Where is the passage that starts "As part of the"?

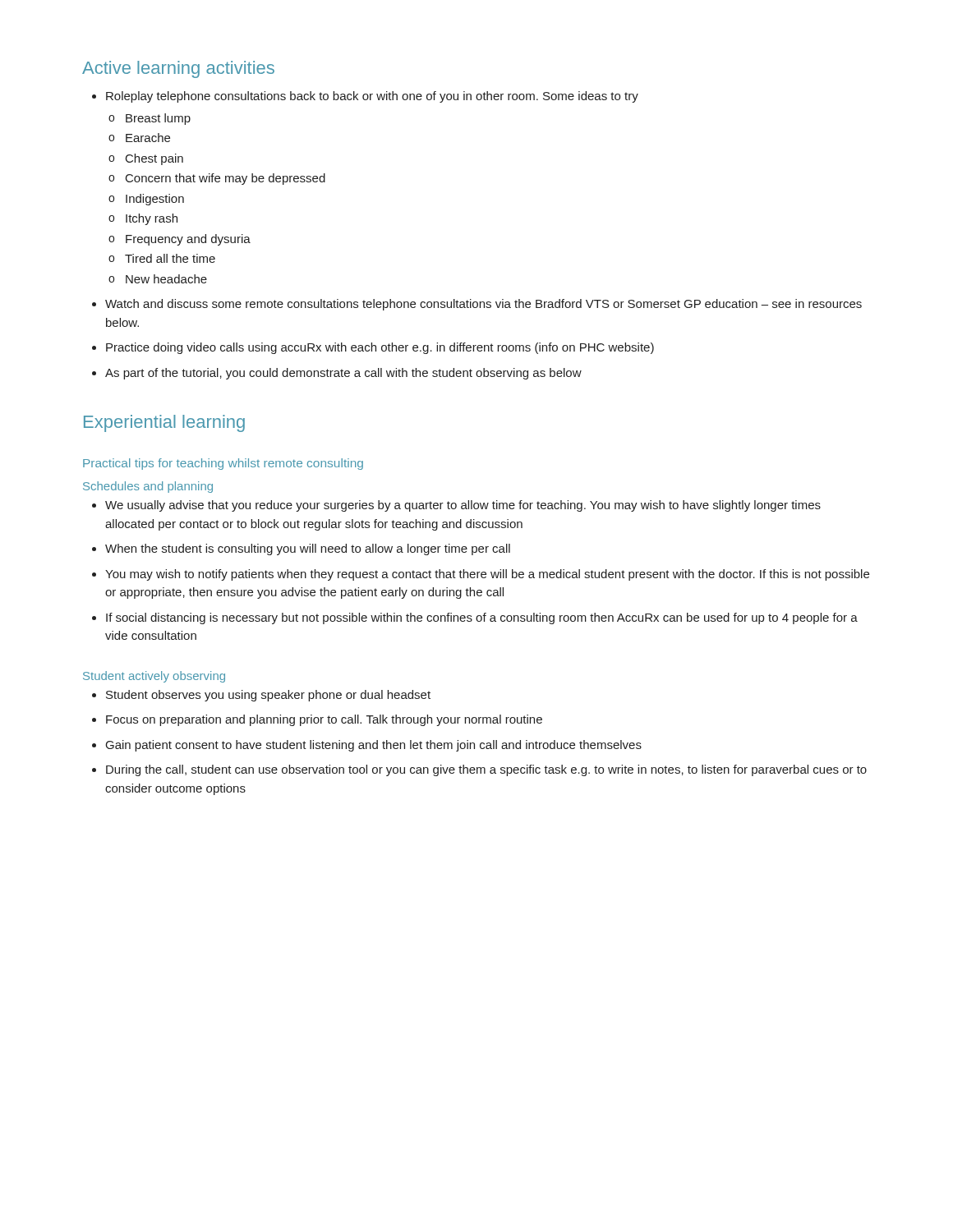(x=476, y=373)
